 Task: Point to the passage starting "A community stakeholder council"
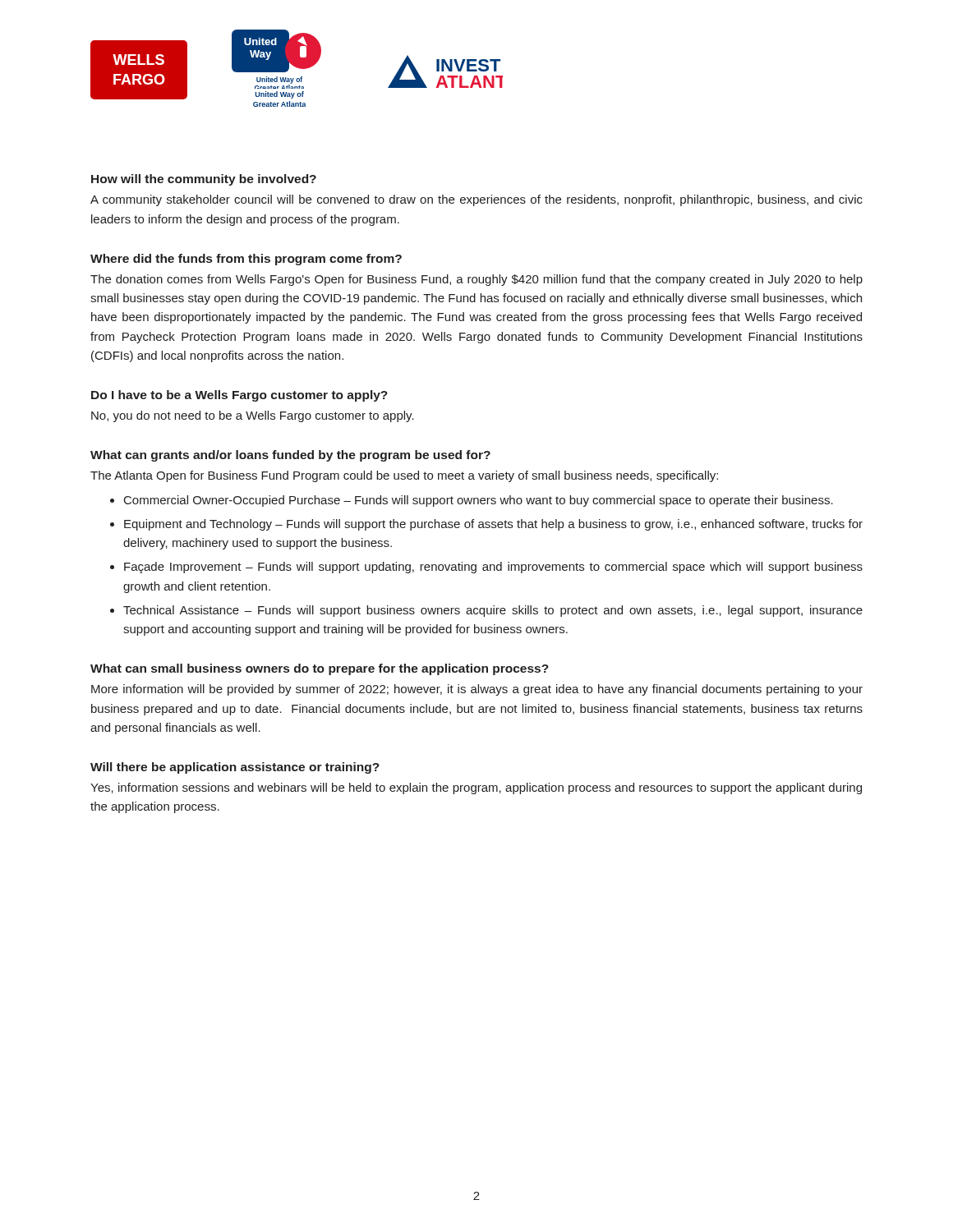coord(476,209)
